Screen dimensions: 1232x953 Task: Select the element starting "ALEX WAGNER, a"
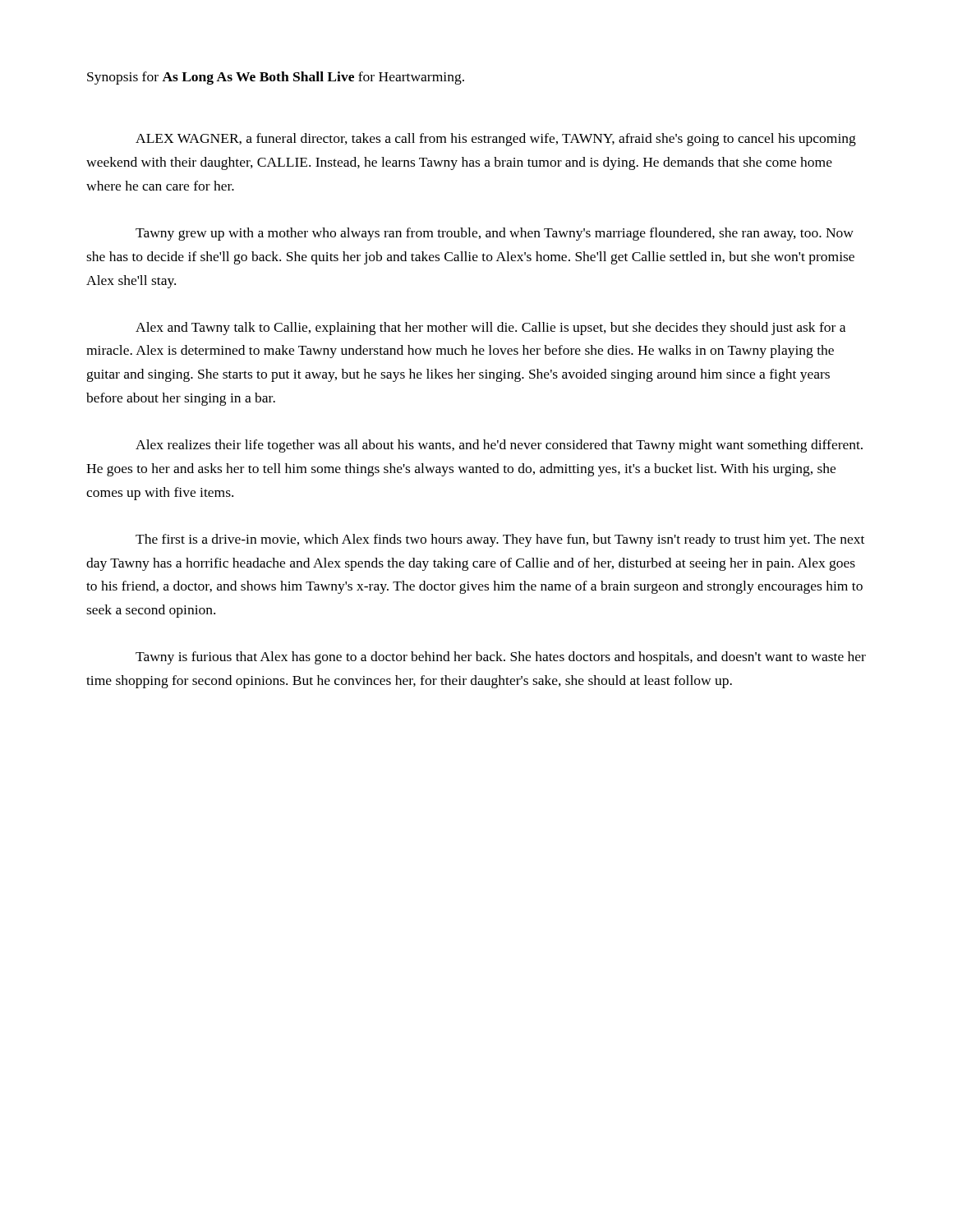pos(471,162)
